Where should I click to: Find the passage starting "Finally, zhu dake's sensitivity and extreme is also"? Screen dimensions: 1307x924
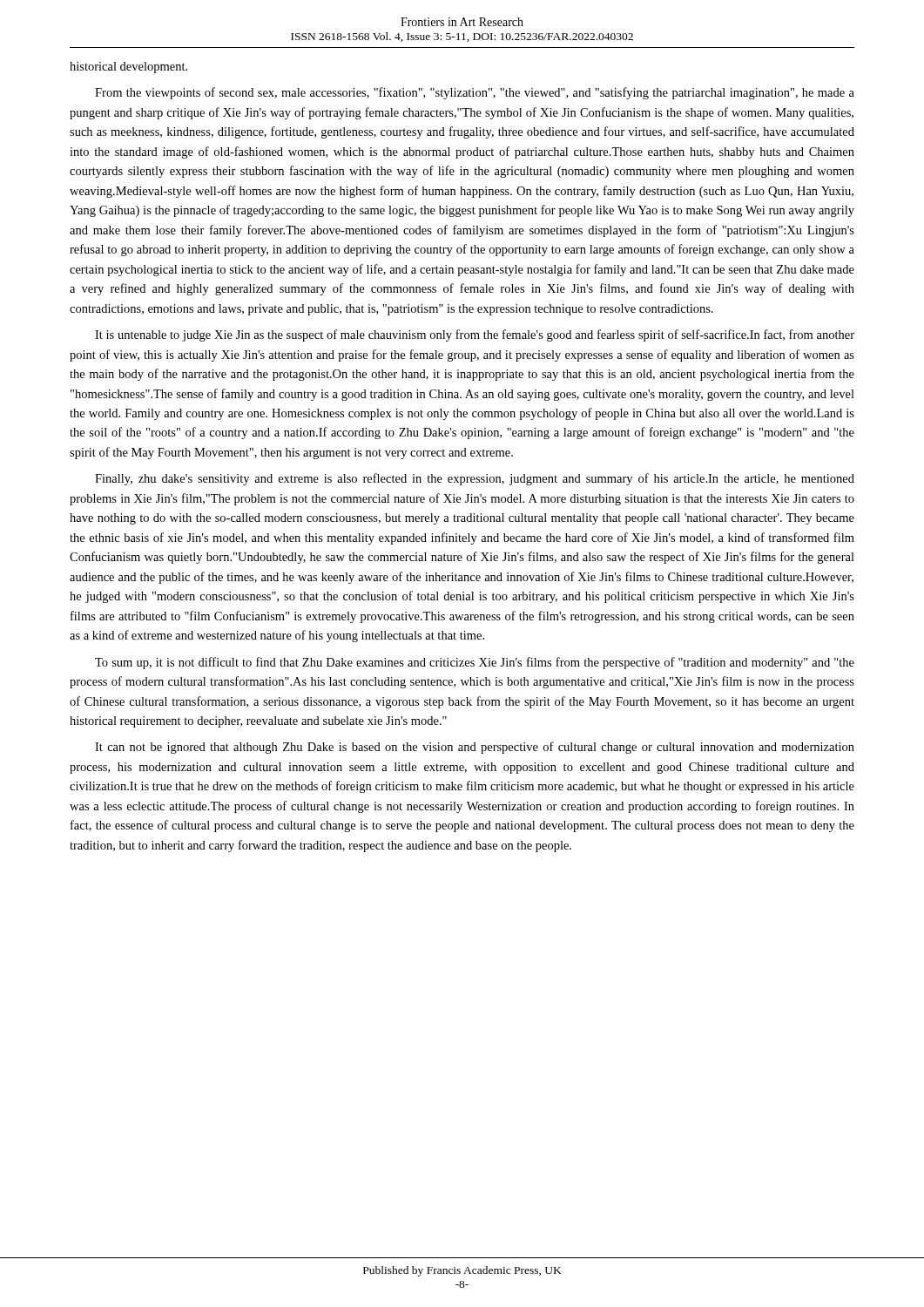[462, 557]
